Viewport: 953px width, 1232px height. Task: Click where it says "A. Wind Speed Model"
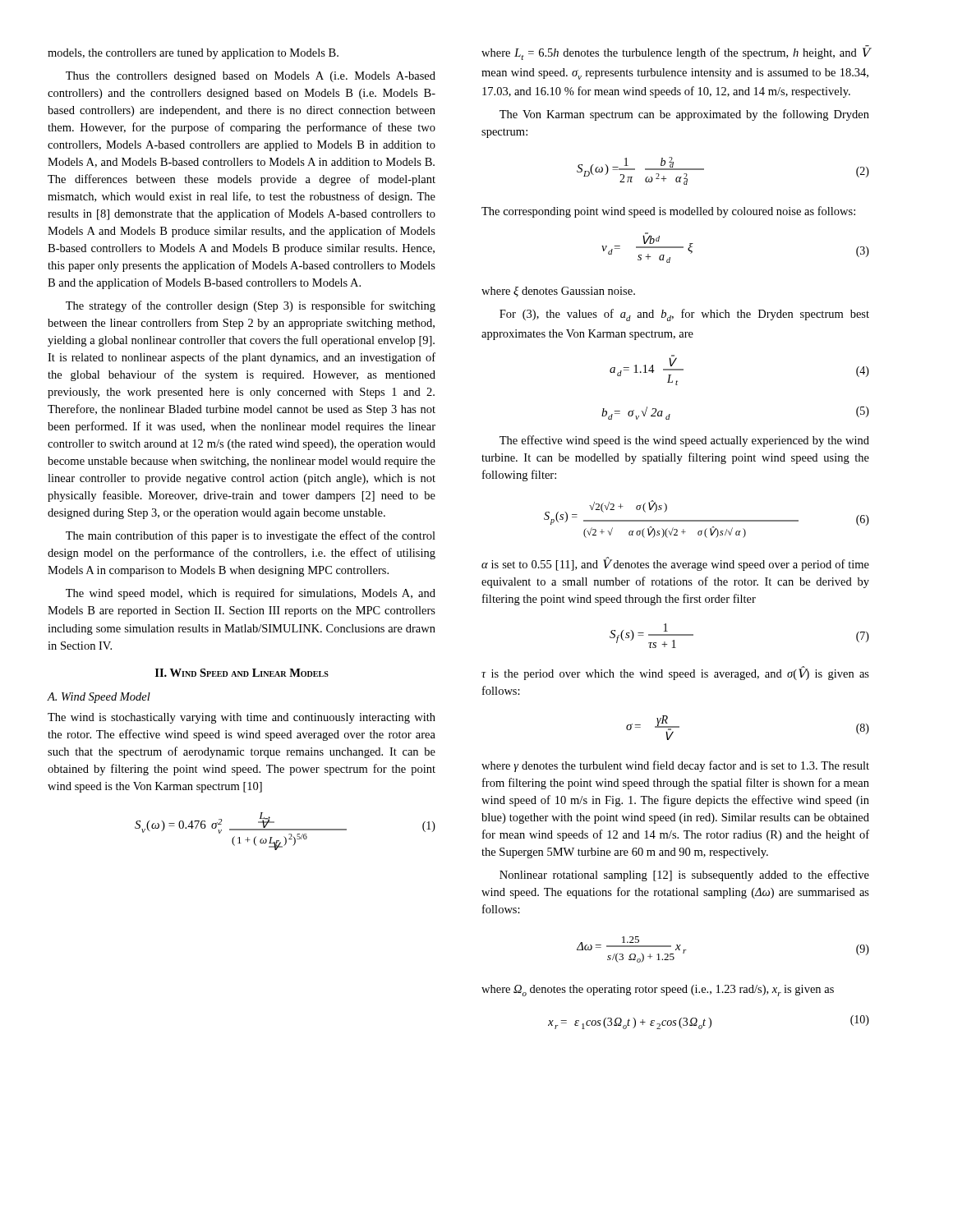click(99, 698)
